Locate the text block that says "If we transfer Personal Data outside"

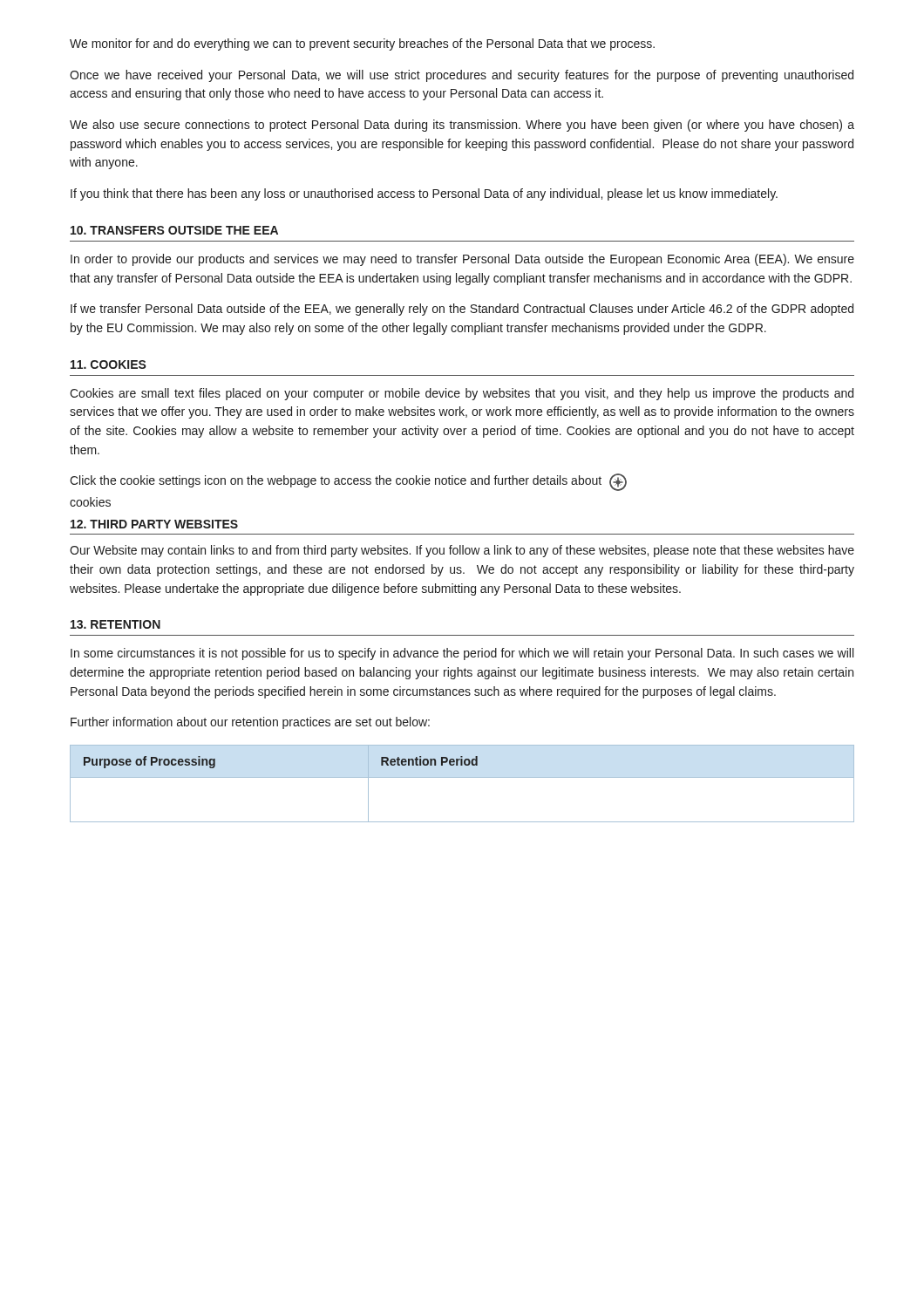tap(462, 318)
